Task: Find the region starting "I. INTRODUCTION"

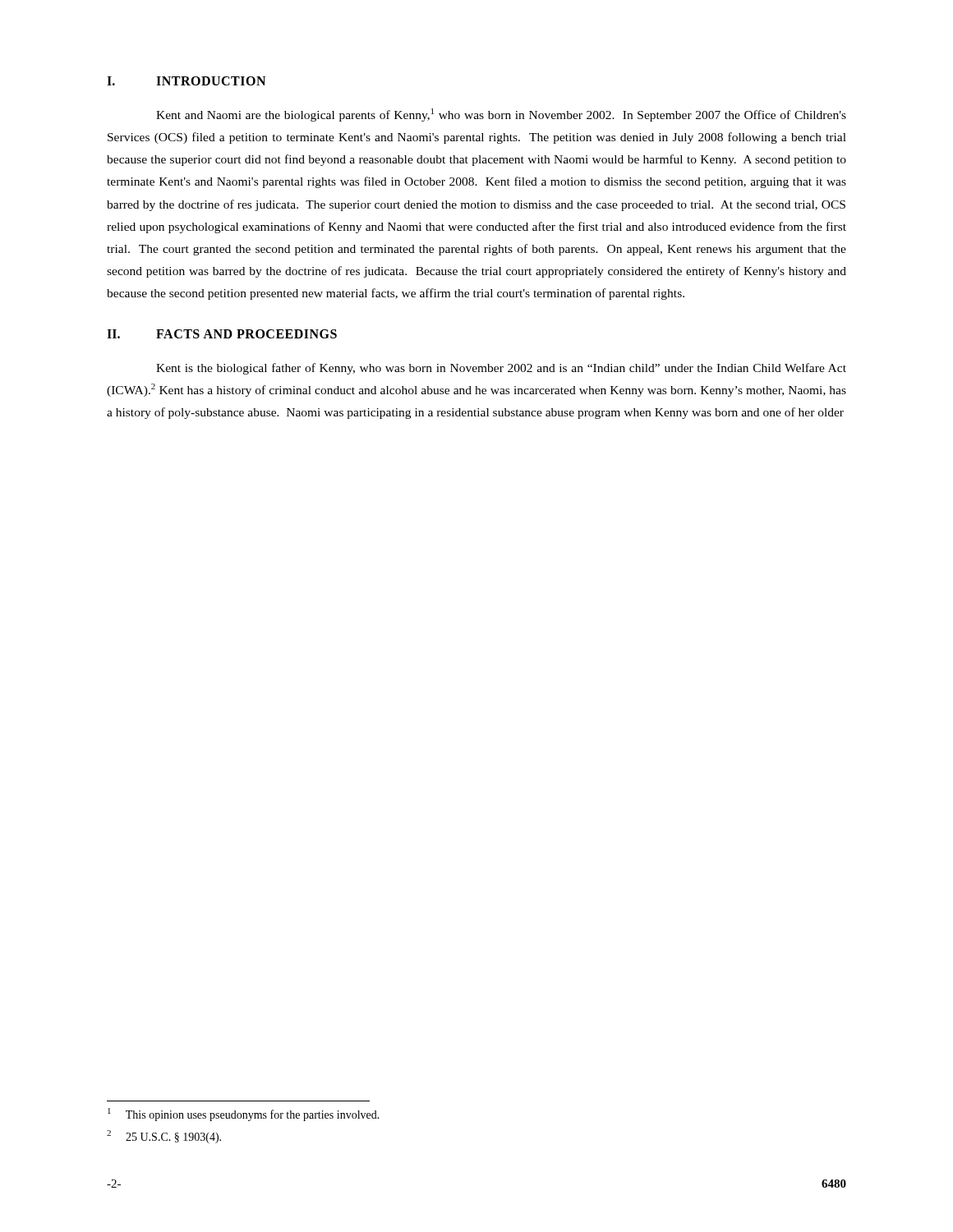Action: coord(187,81)
